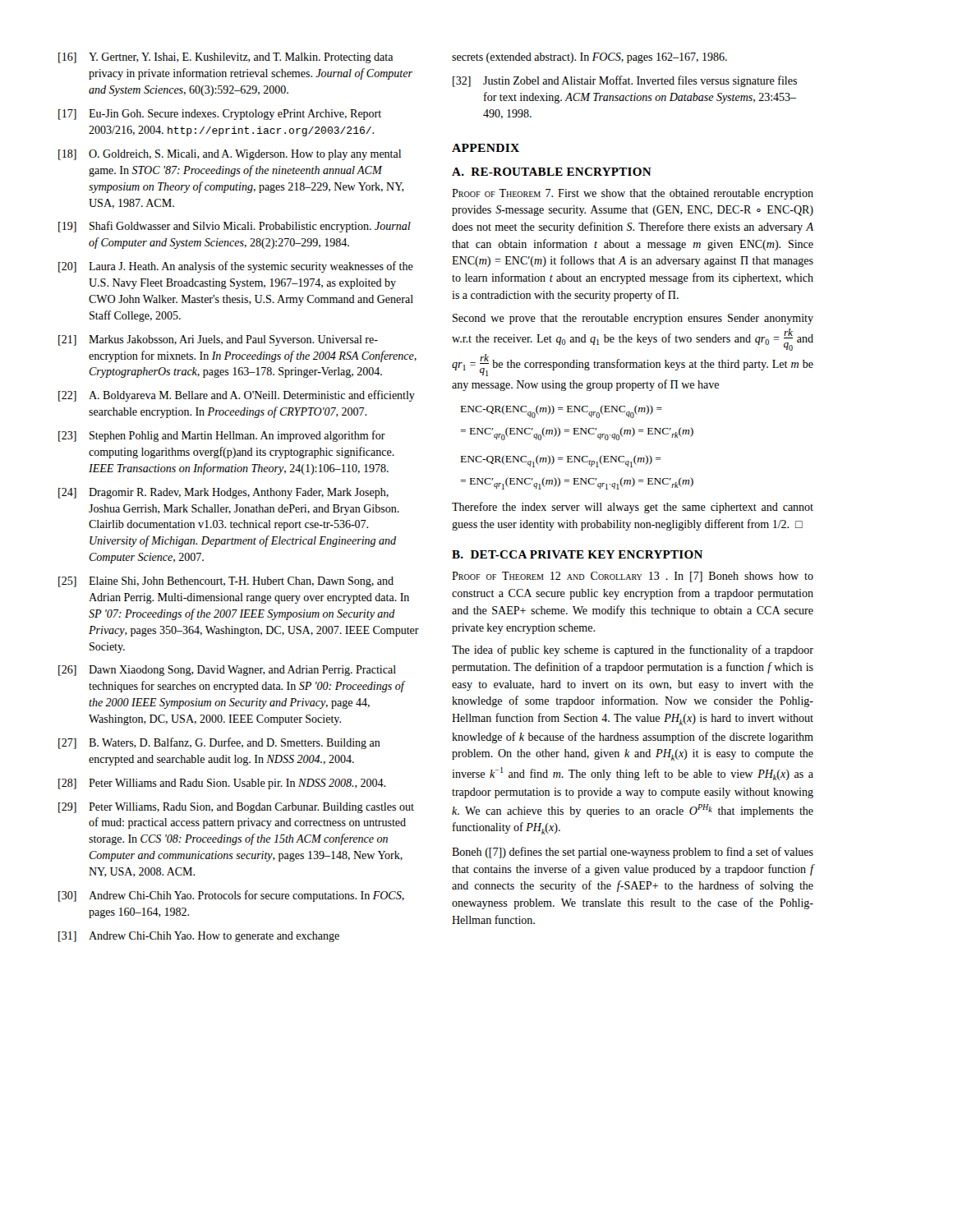Find the text starting "[23] Stephen Pohlig and"
Viewport: 953px width, 1232px height.
click(x=238, y=452)
